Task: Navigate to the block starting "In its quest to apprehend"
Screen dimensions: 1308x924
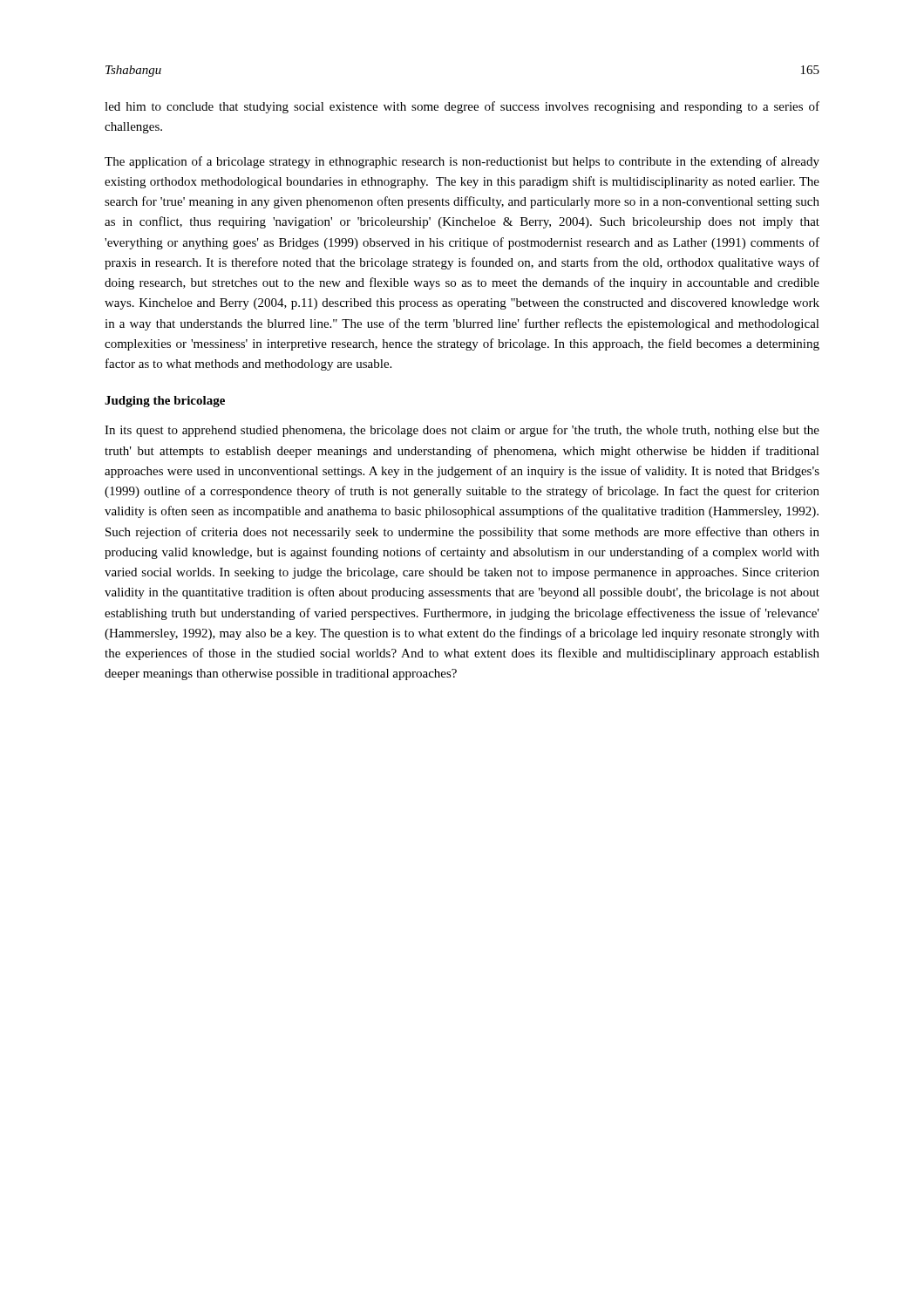Action: tap(462, 552)
